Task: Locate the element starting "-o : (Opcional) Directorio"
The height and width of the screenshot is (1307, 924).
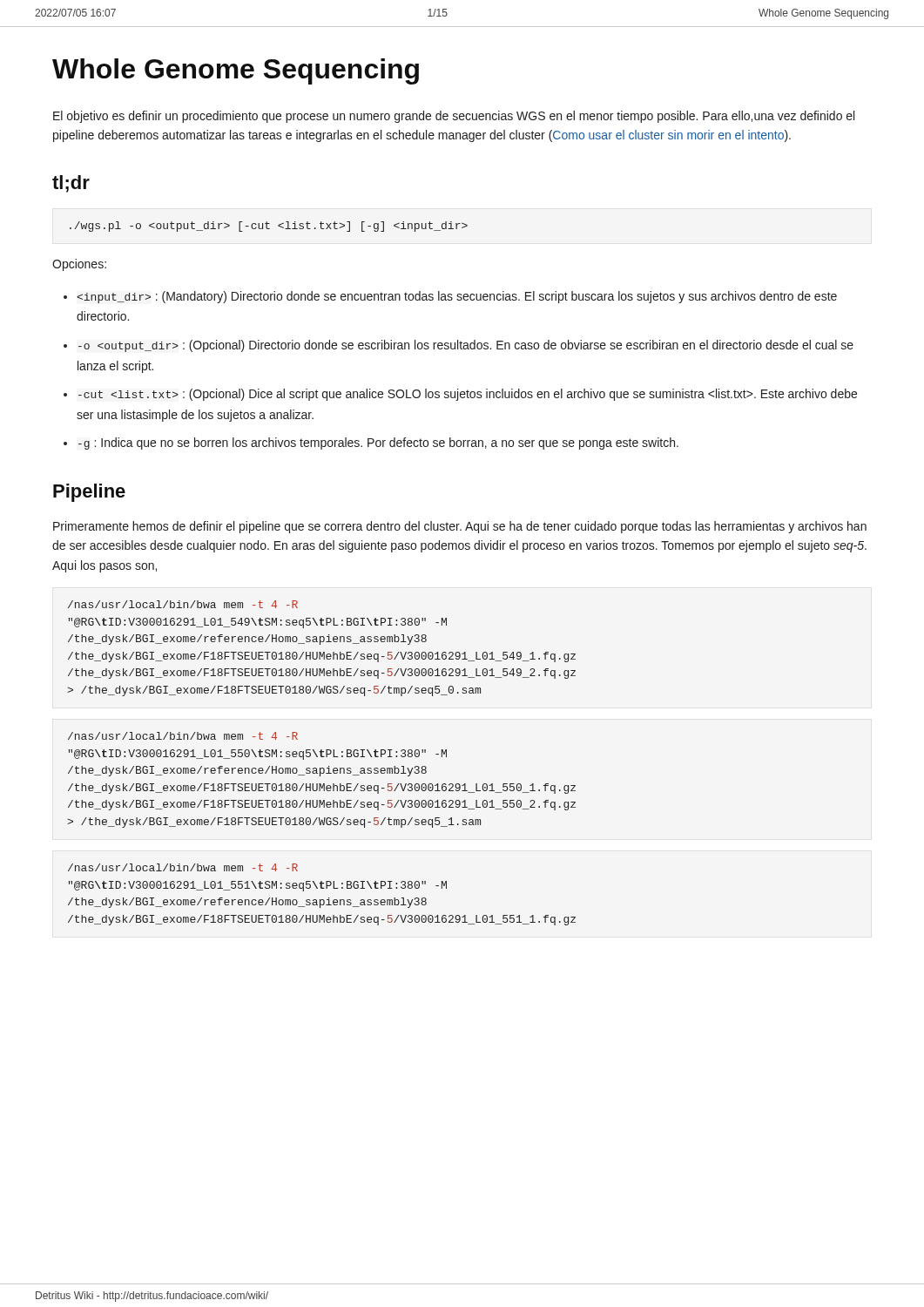Action: [465, 355]
